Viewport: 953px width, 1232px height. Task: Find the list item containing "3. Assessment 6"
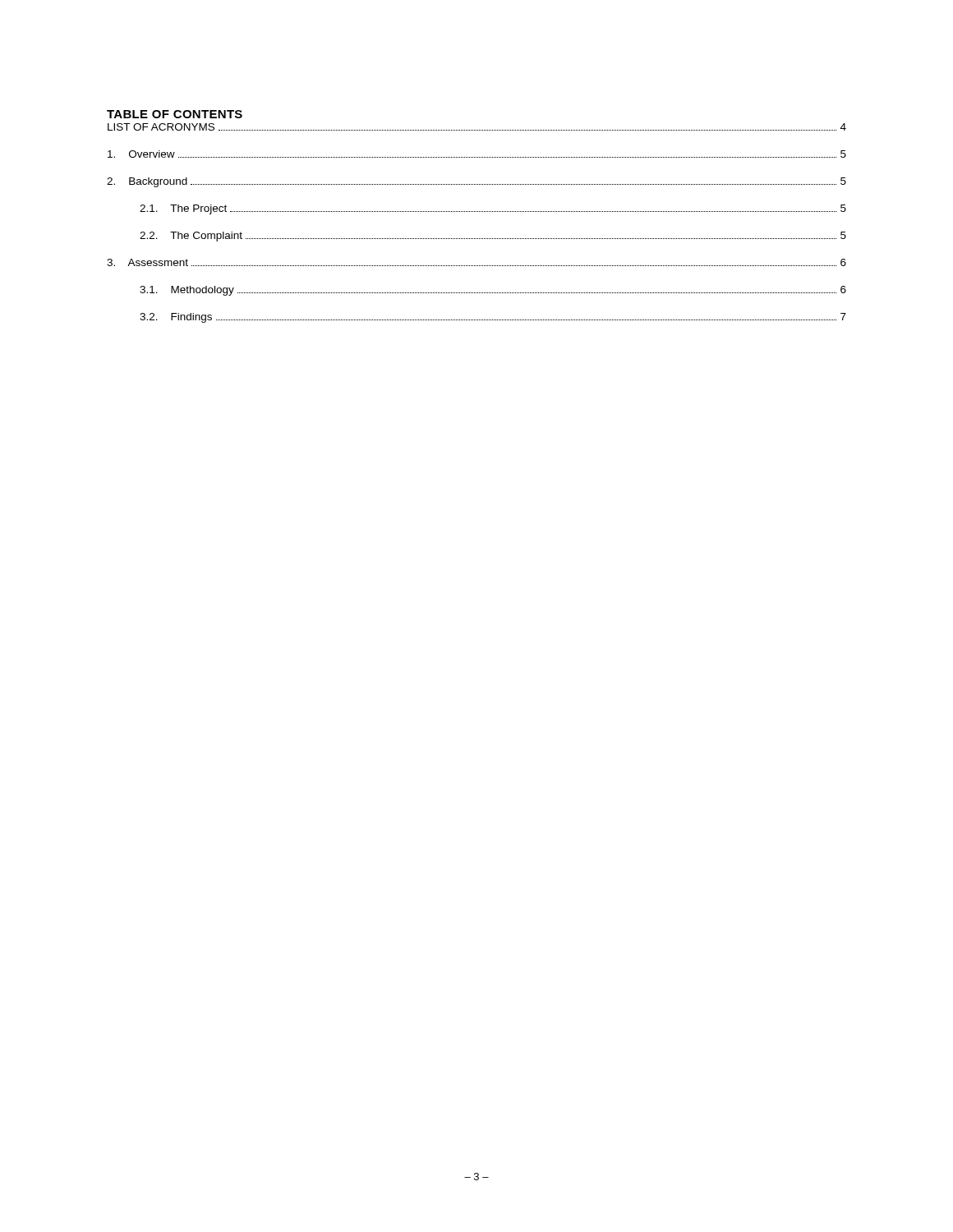click(476, 262)
